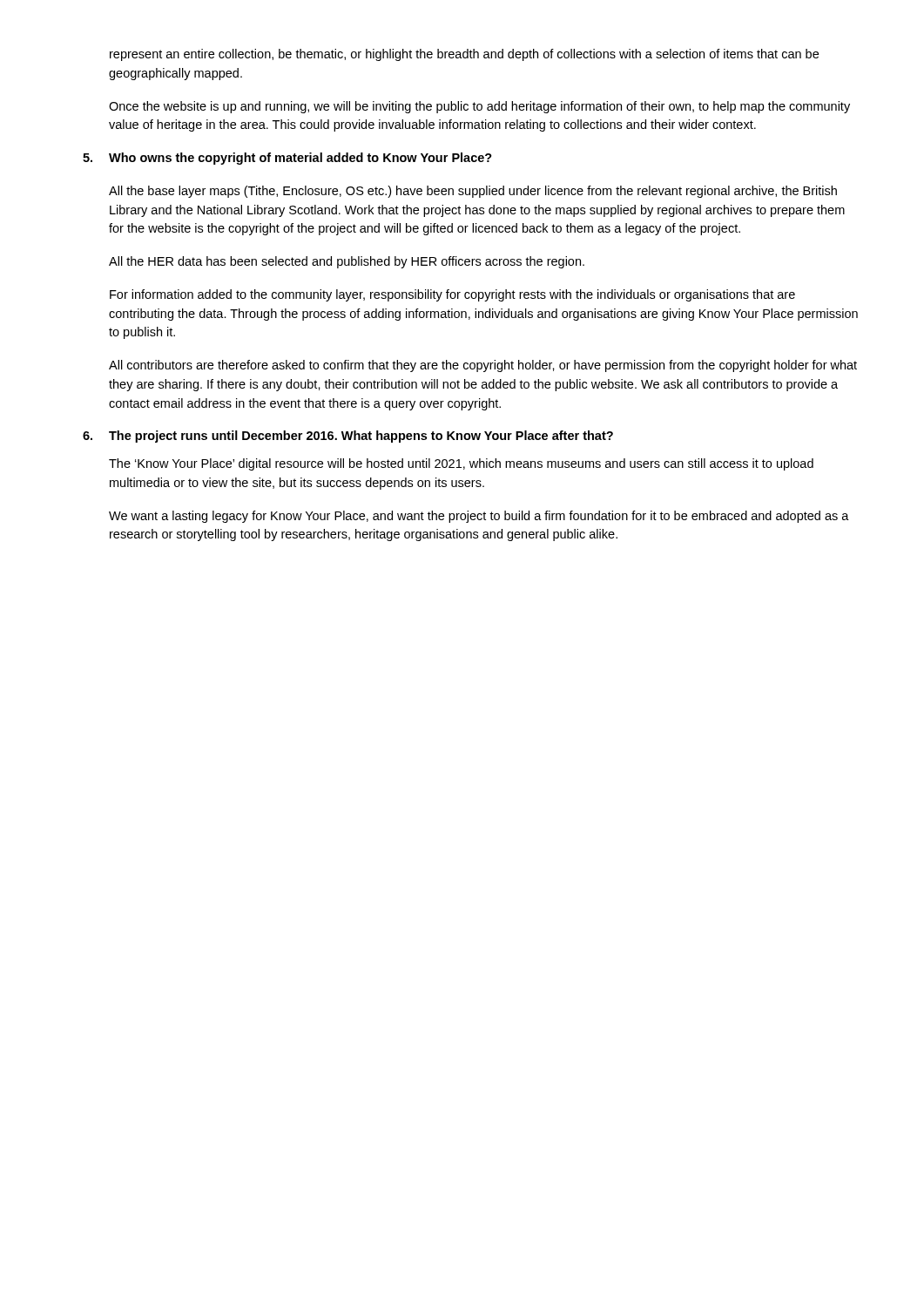Find the text block that reads "All the HER data"

(347, 261)
